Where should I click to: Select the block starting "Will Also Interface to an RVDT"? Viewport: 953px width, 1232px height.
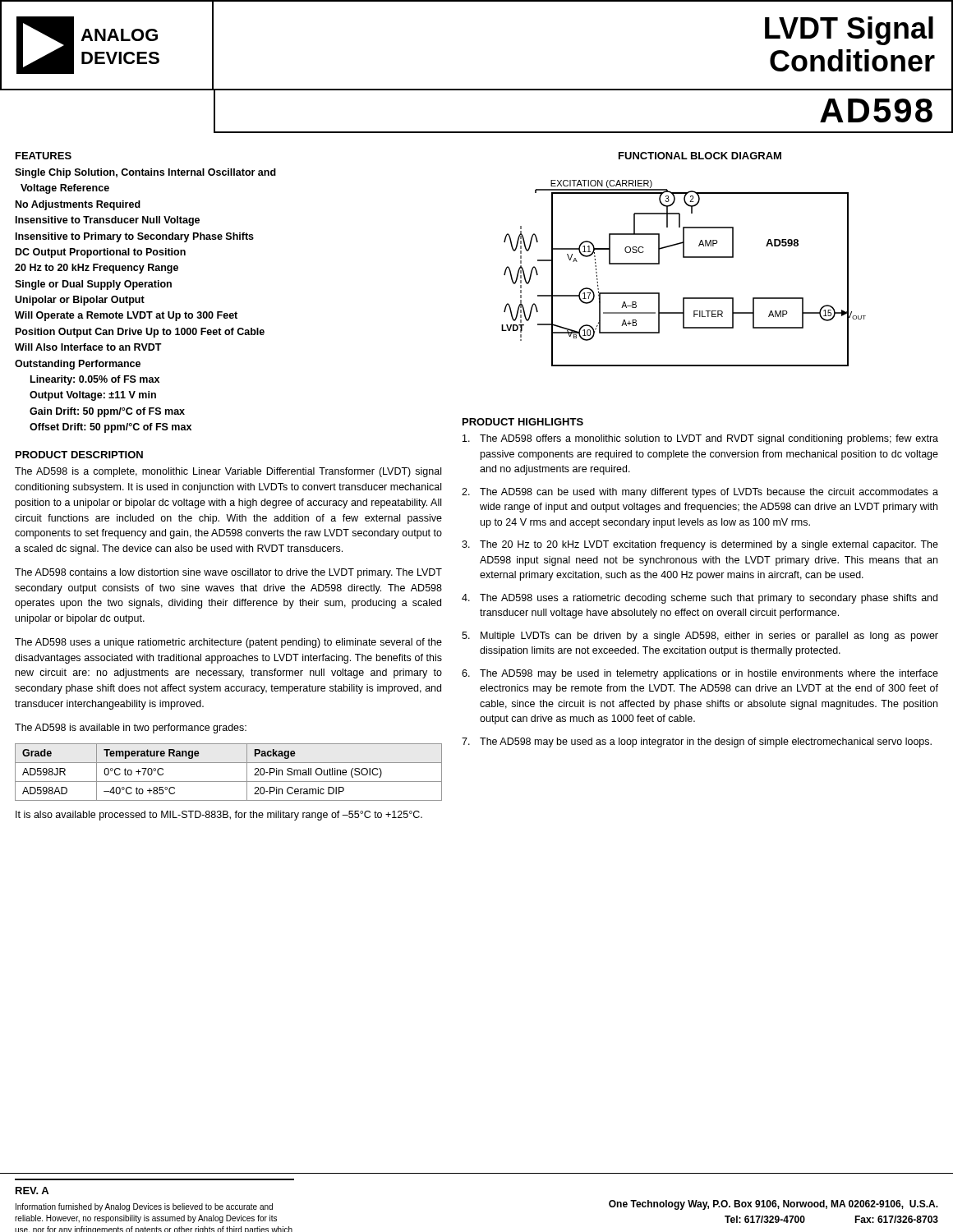pyautogui.click(x=88, y=348)
